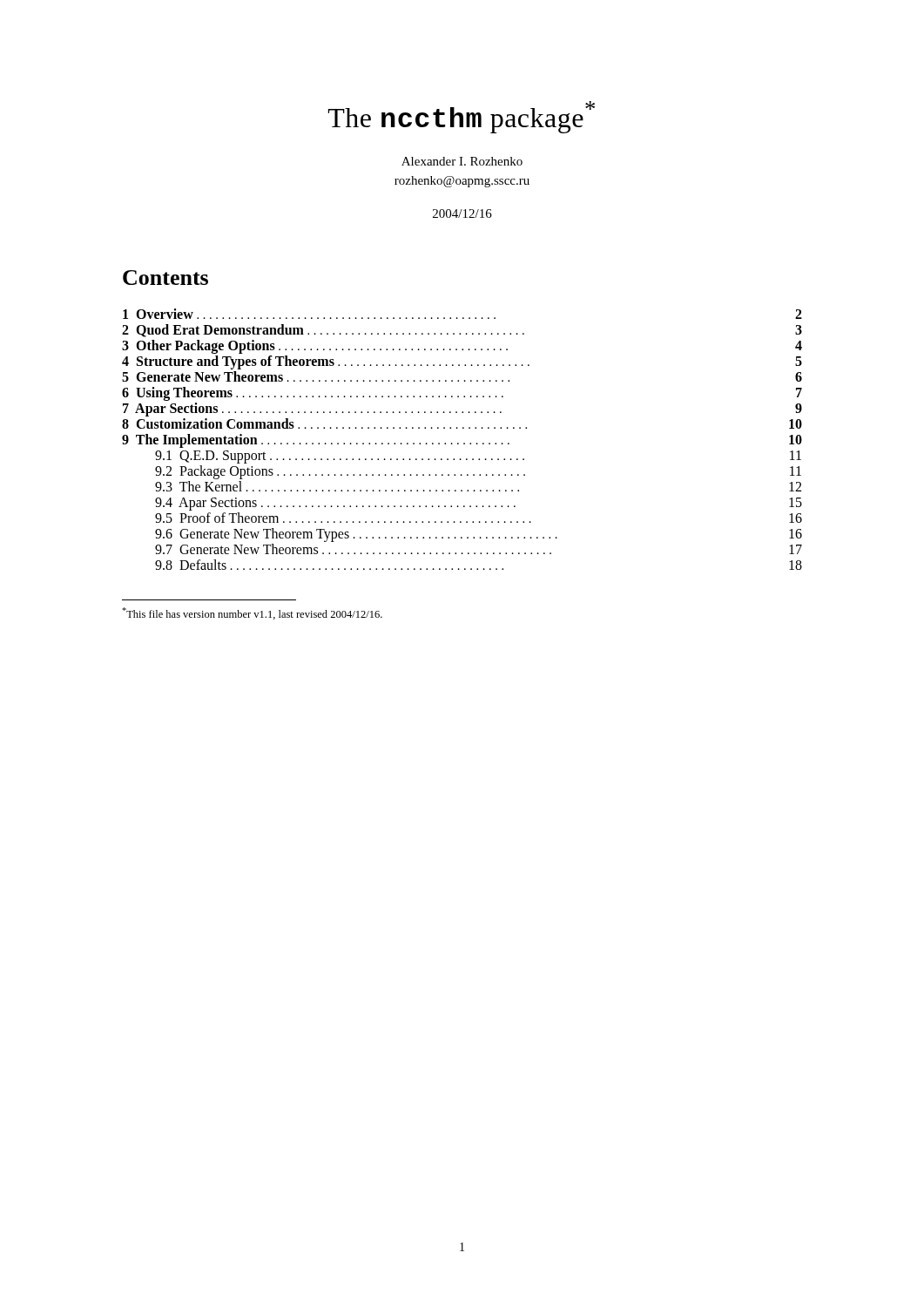Navigate to the passage starting "3 Other Package Options . ."
Viewport: 924px width, 1307px height.
point(462,346)
